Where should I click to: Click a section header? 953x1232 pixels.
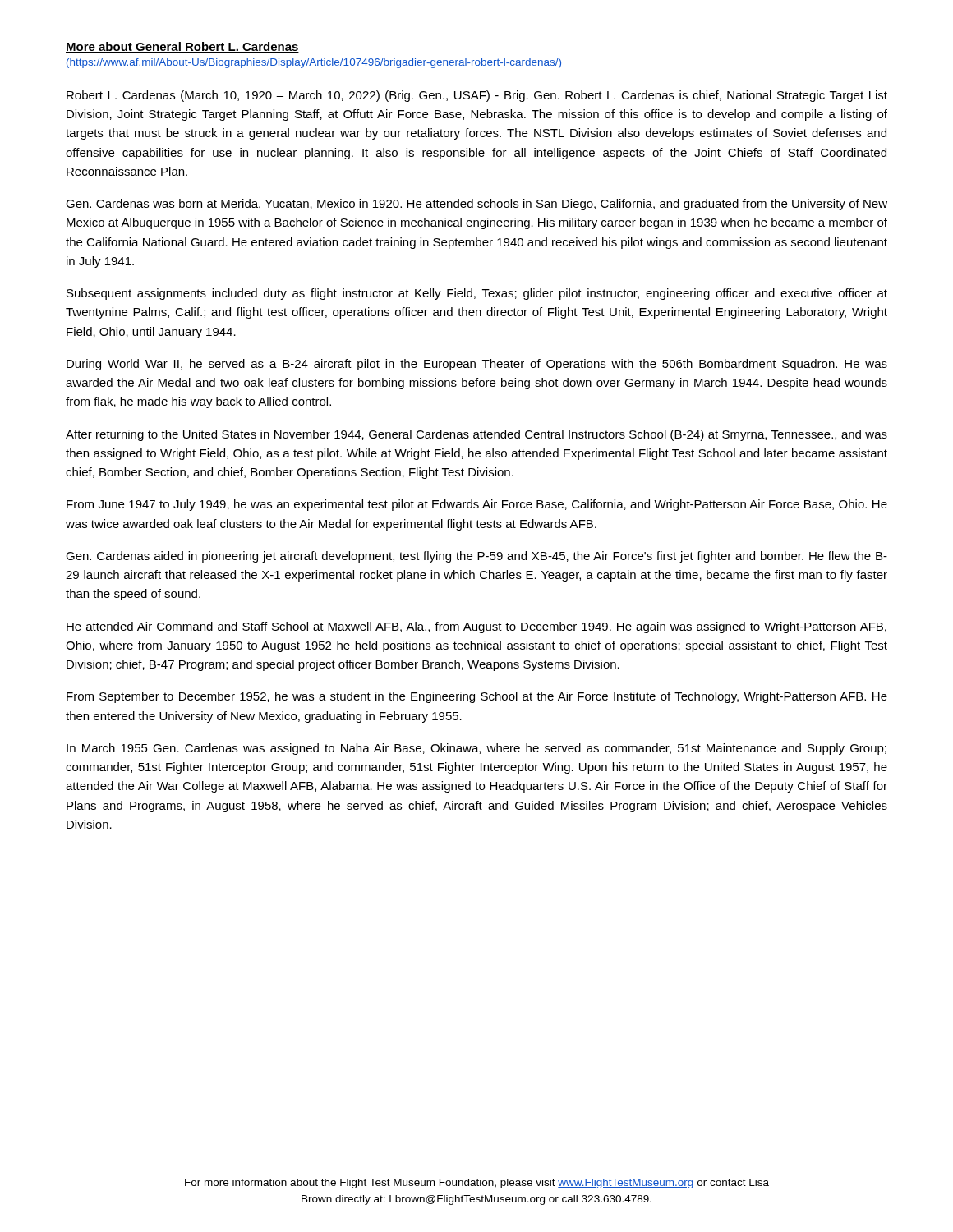click(182, 46)
